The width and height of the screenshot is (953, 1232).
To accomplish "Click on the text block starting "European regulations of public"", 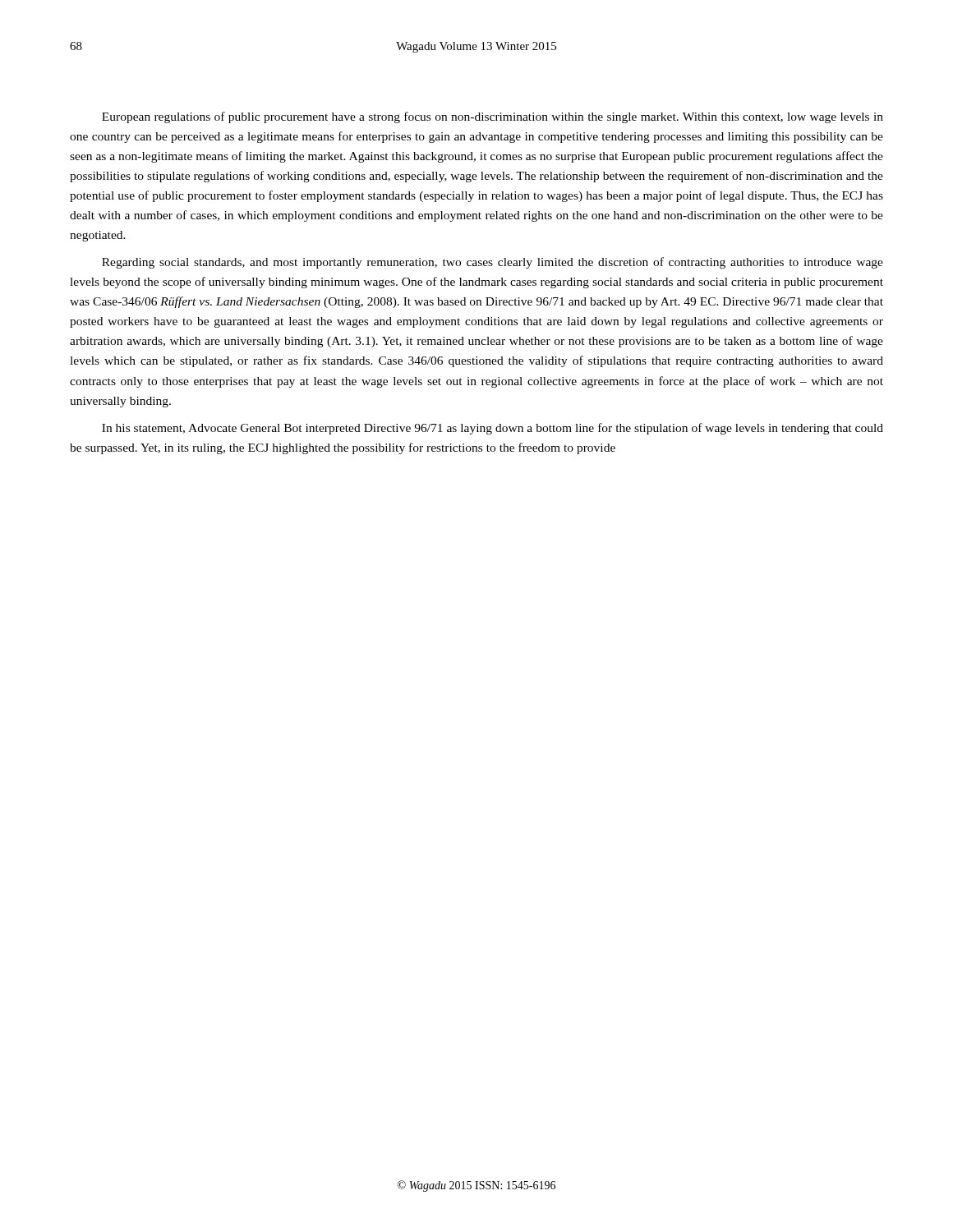I will 476,282.
